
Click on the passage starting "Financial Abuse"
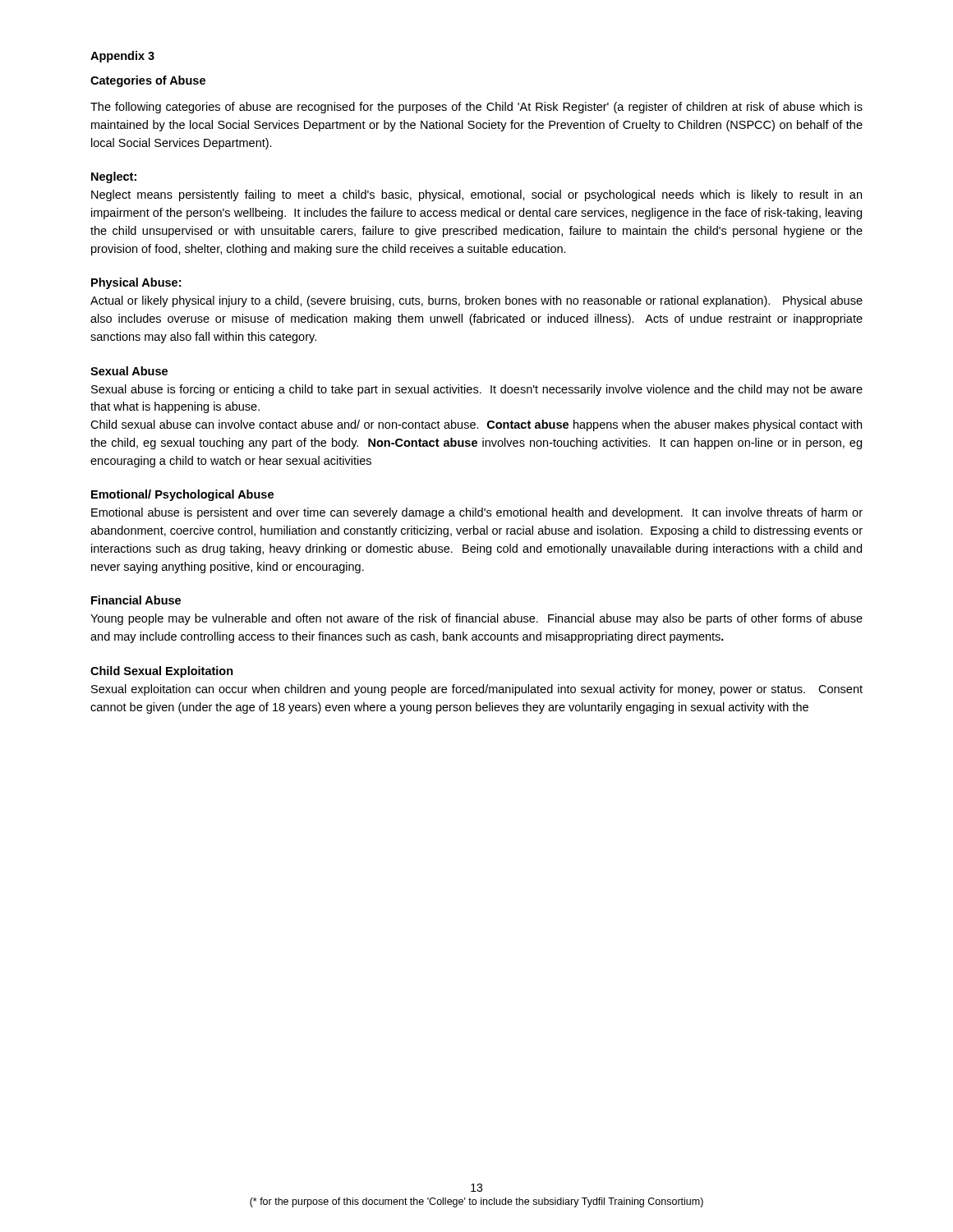click(x=136, y=601)
